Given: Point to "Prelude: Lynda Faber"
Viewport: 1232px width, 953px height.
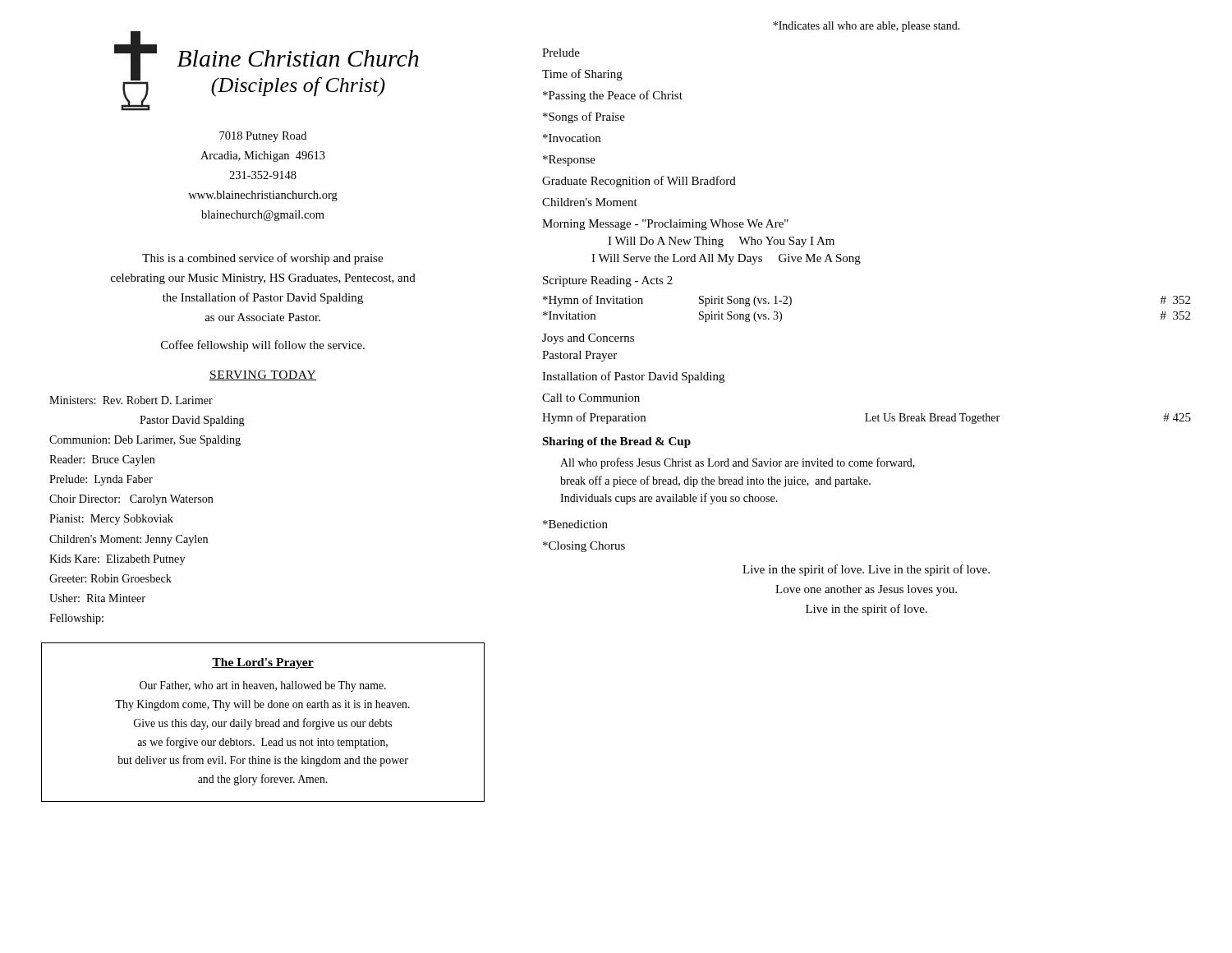Looking at the screenshot, I should point(101,479).
